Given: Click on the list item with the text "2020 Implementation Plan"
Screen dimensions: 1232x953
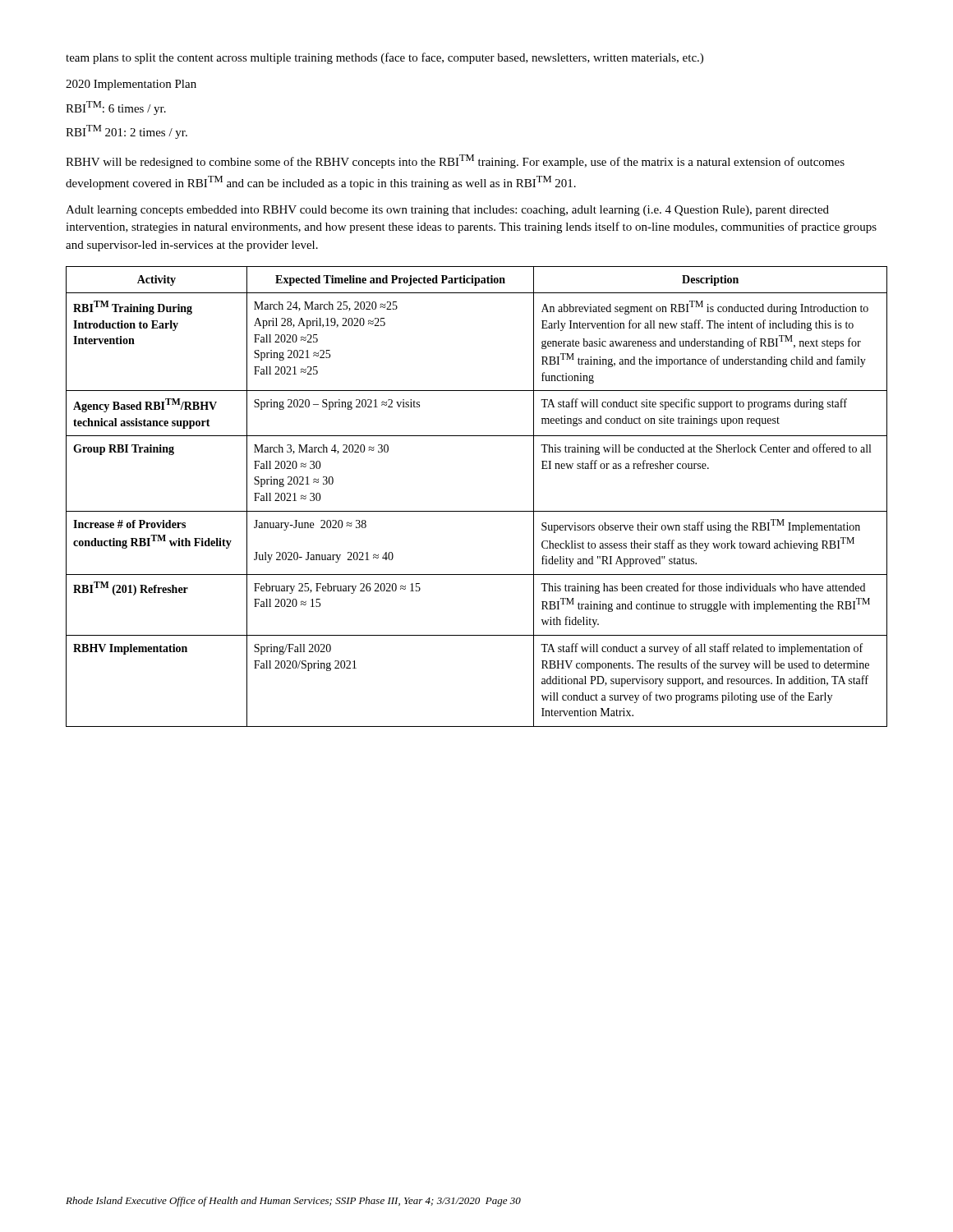Looking at the screenshot, I should click(131, 84).
